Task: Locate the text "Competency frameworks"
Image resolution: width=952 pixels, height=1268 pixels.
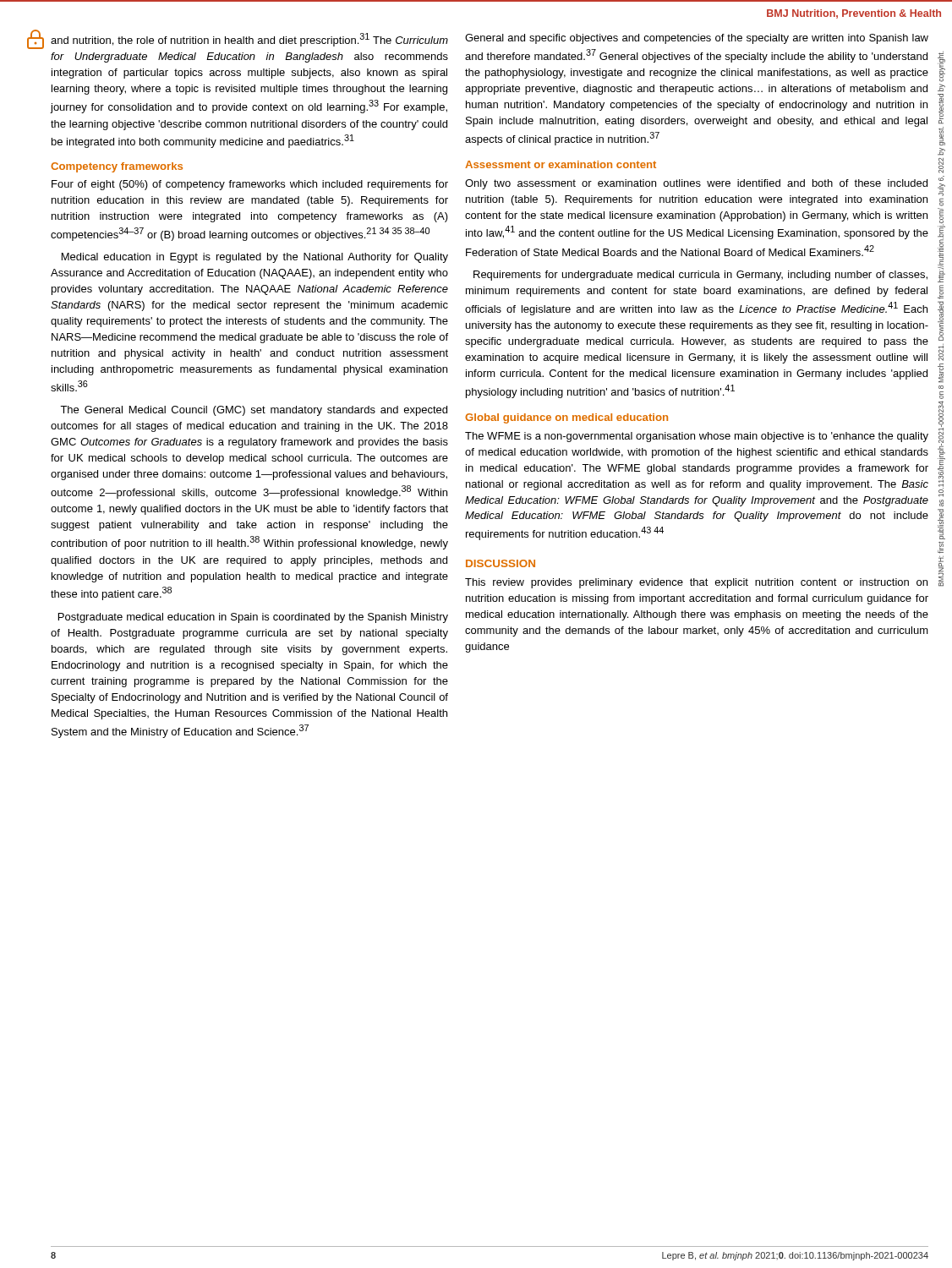Action: 117,166
